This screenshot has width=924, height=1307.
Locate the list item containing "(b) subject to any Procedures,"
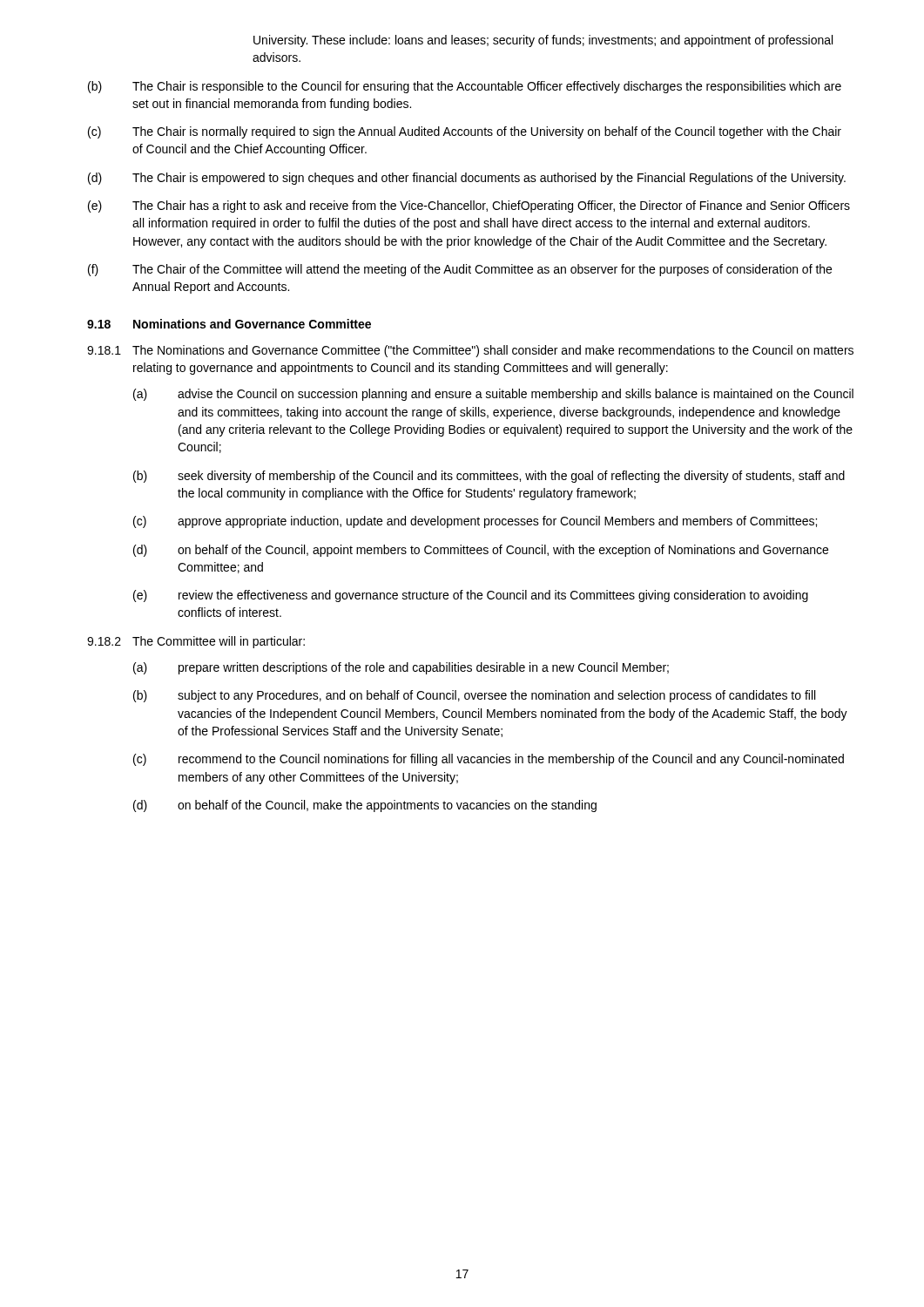(493, 713)
